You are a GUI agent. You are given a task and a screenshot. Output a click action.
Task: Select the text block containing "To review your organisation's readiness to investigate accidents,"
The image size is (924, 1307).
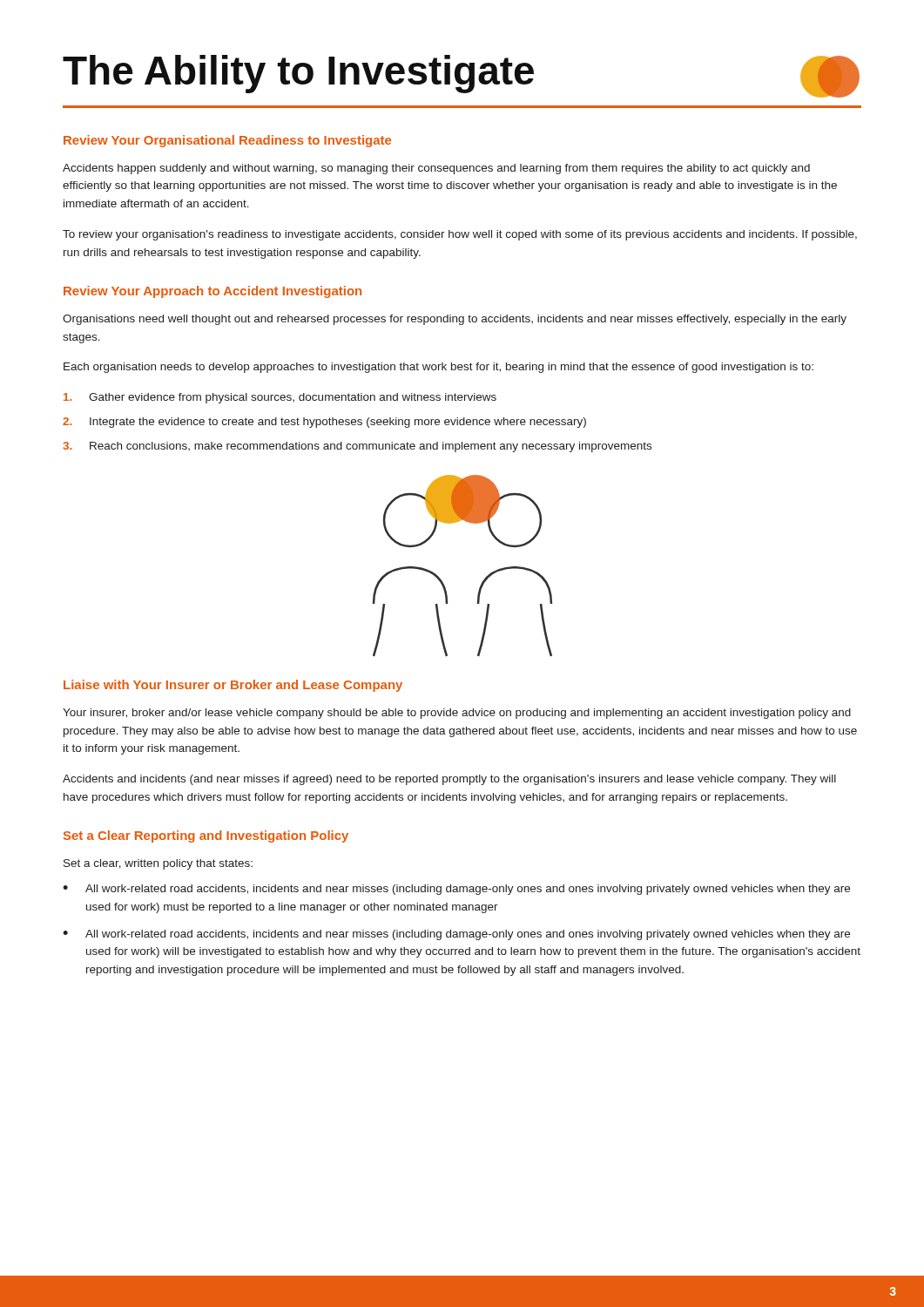pos(462,244)
